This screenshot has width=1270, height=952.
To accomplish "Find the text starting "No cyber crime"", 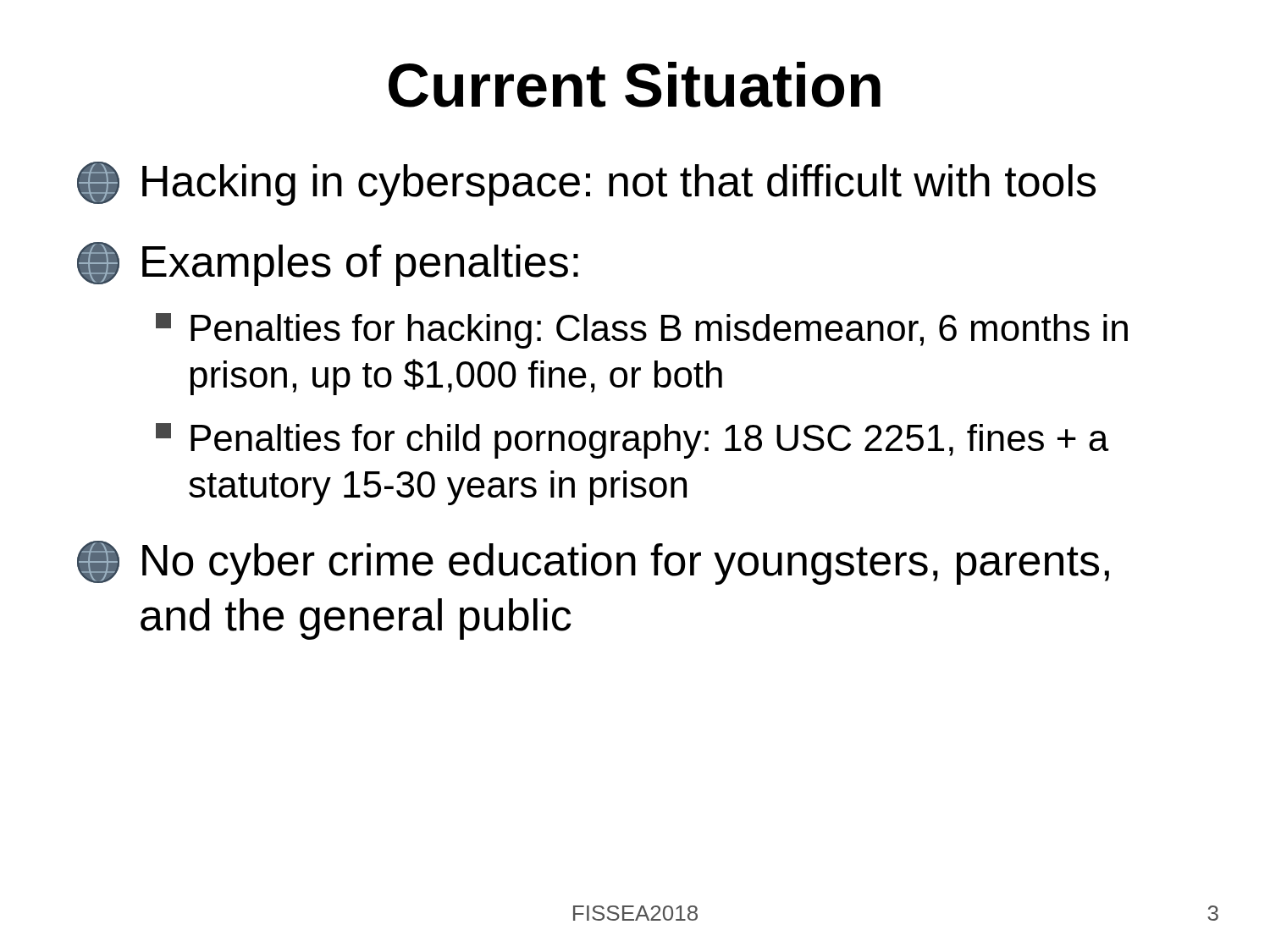I will coord(635,588).
